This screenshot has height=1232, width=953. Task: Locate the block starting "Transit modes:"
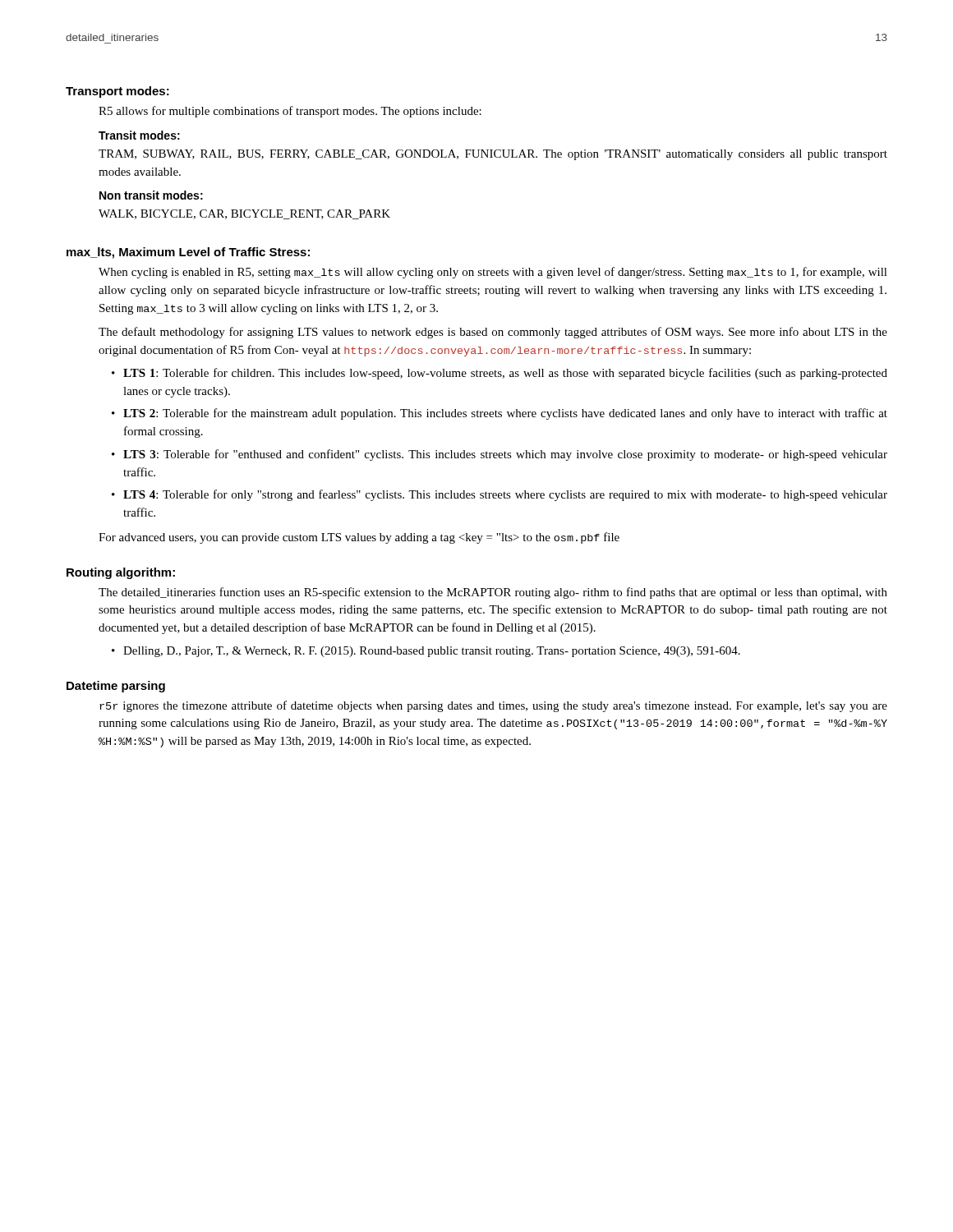139,135
